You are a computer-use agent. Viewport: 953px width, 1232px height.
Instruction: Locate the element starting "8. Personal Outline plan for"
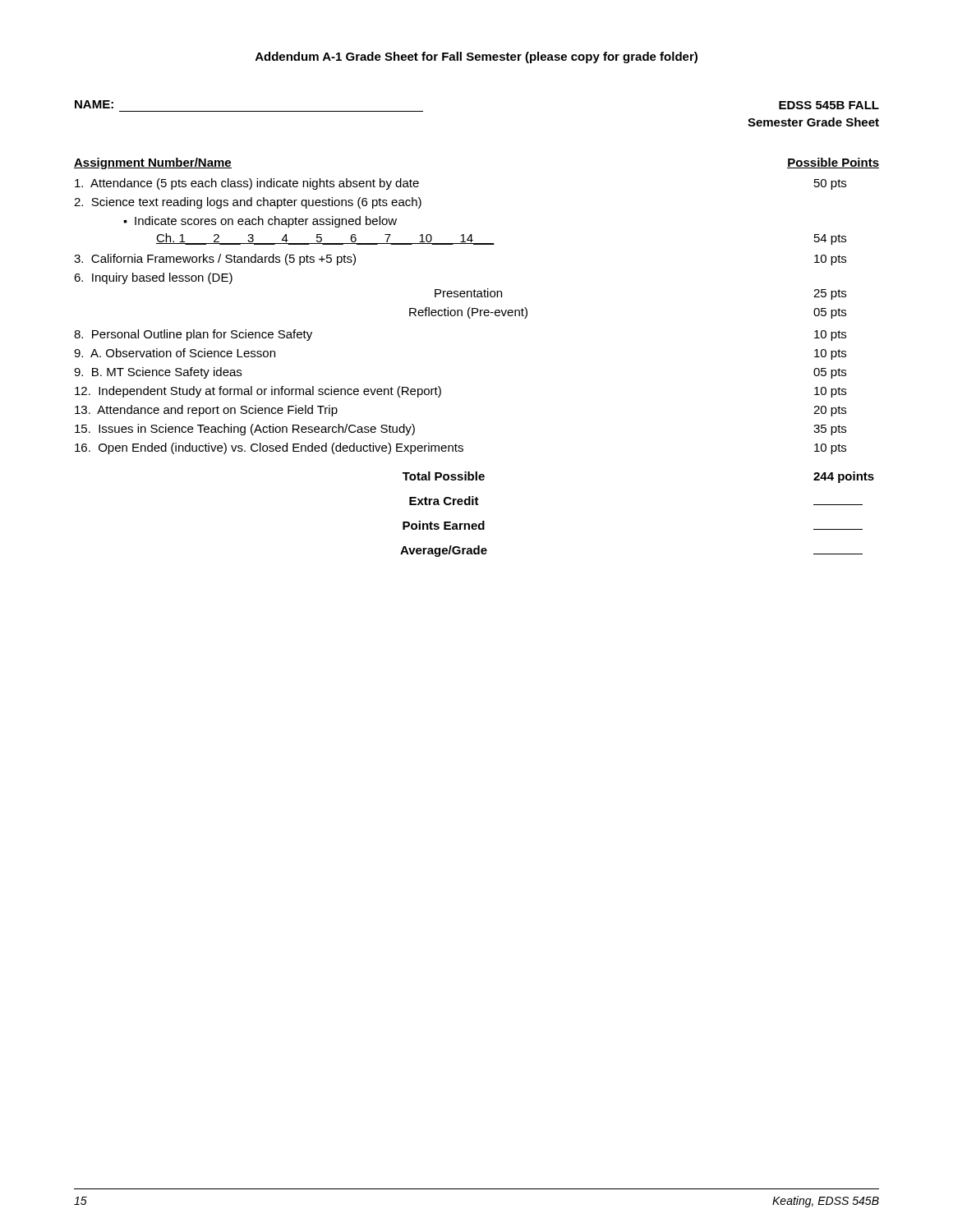coord(193,335)
